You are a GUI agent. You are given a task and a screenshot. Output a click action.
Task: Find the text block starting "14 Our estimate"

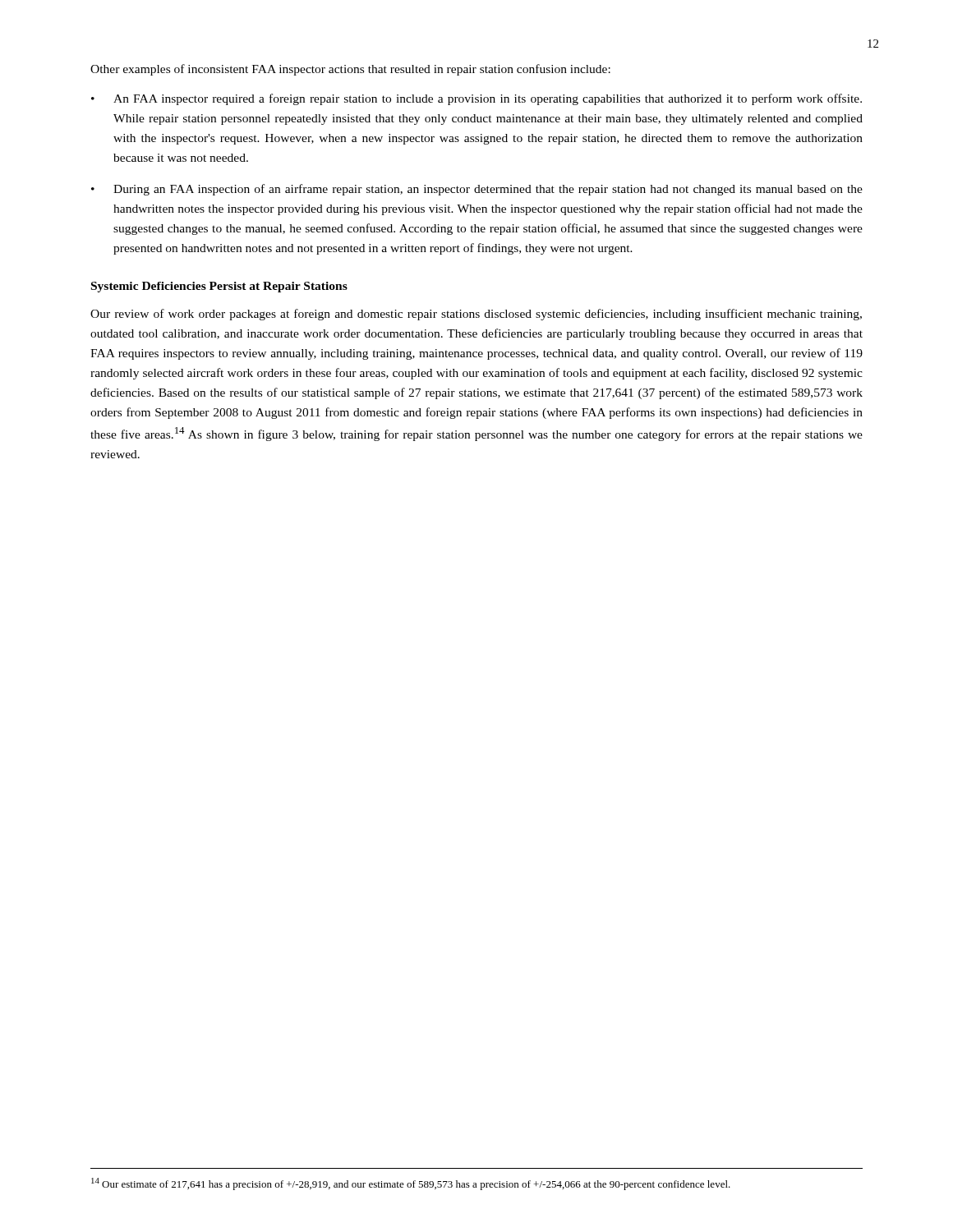click(x=410, y=1182)
